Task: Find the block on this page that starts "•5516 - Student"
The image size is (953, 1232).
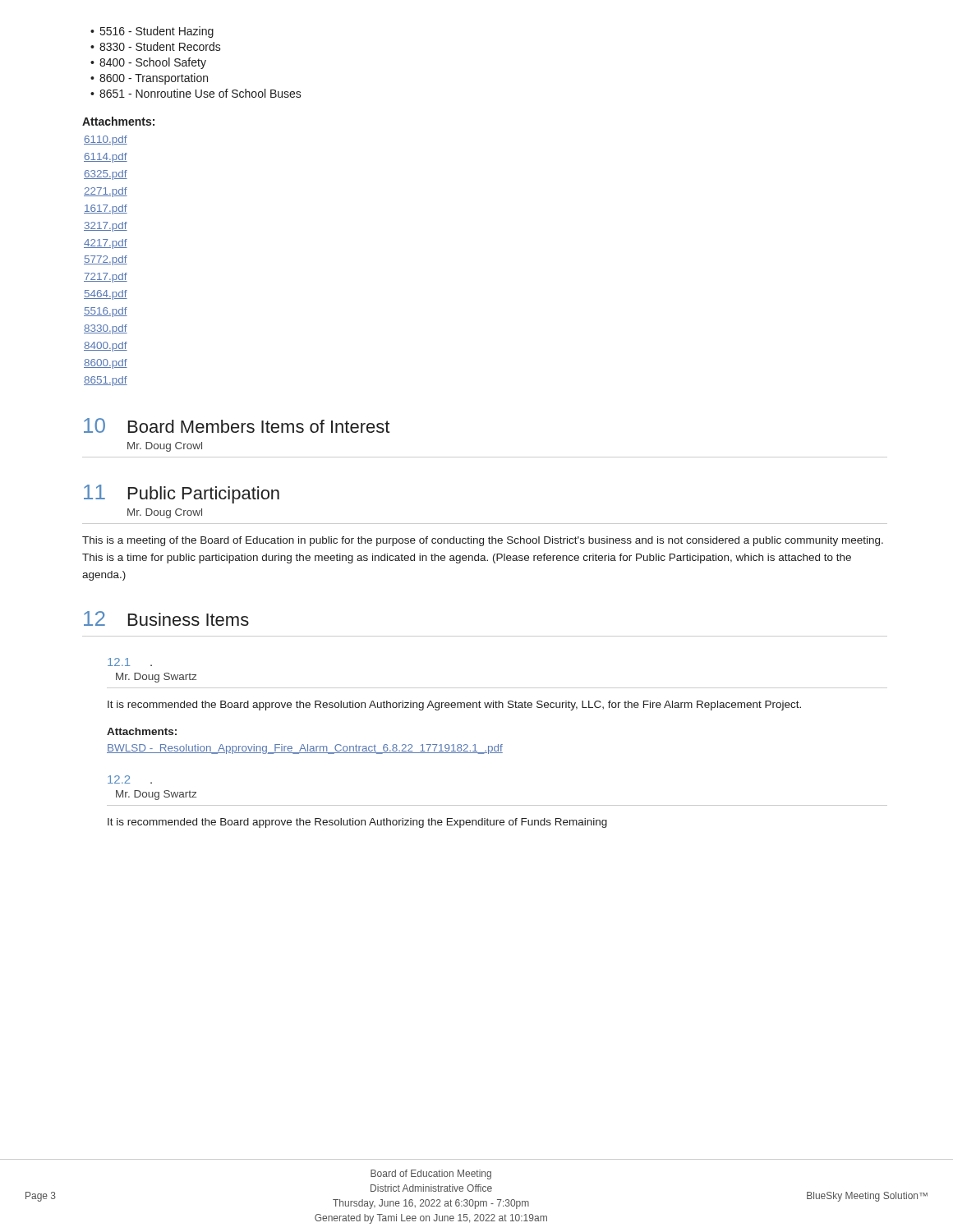Action: pos(152,31)
